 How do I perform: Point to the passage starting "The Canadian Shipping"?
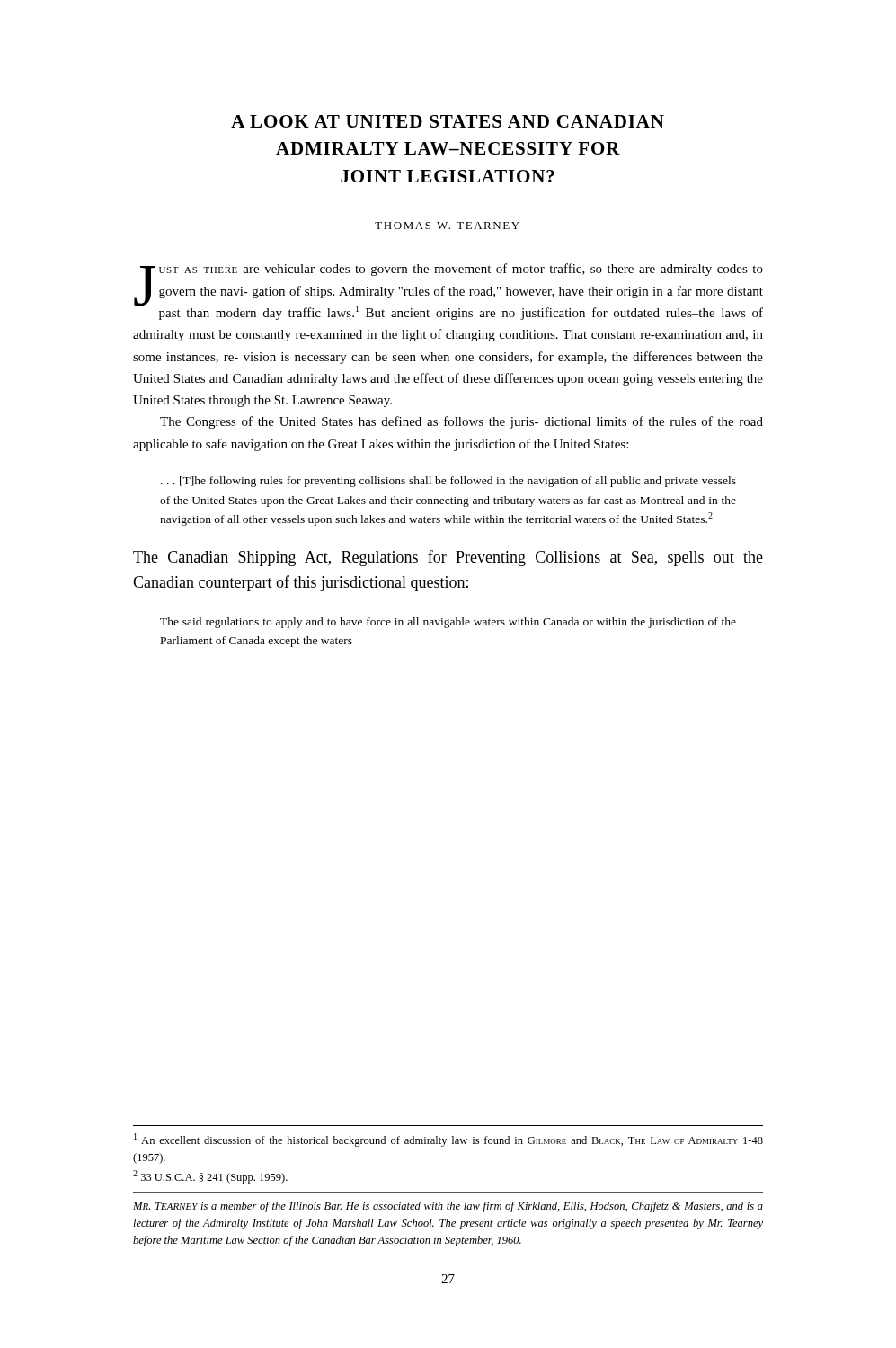(448, 569)
